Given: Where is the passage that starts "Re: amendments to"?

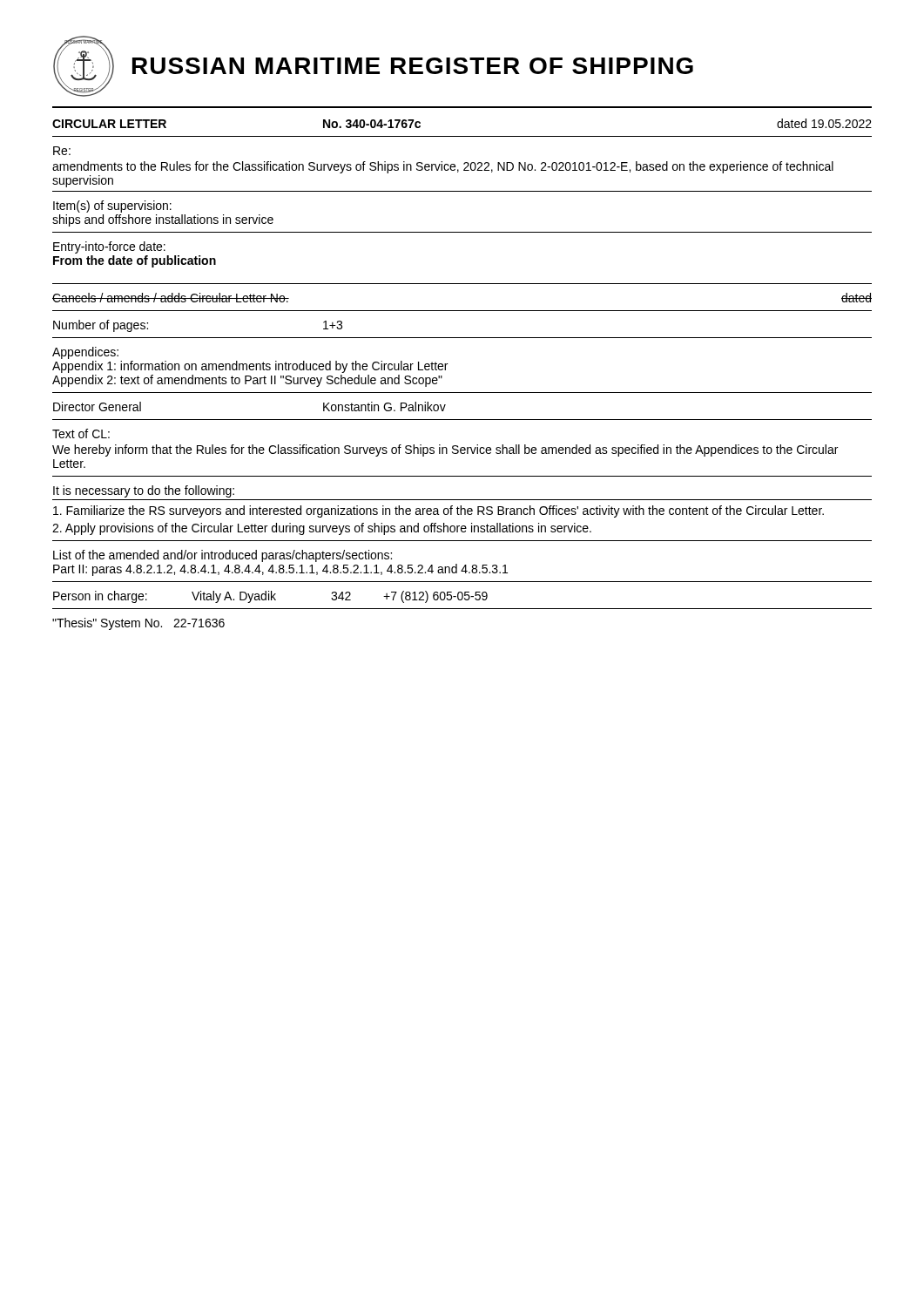Looking at the screenshot, I should (462, 166).
